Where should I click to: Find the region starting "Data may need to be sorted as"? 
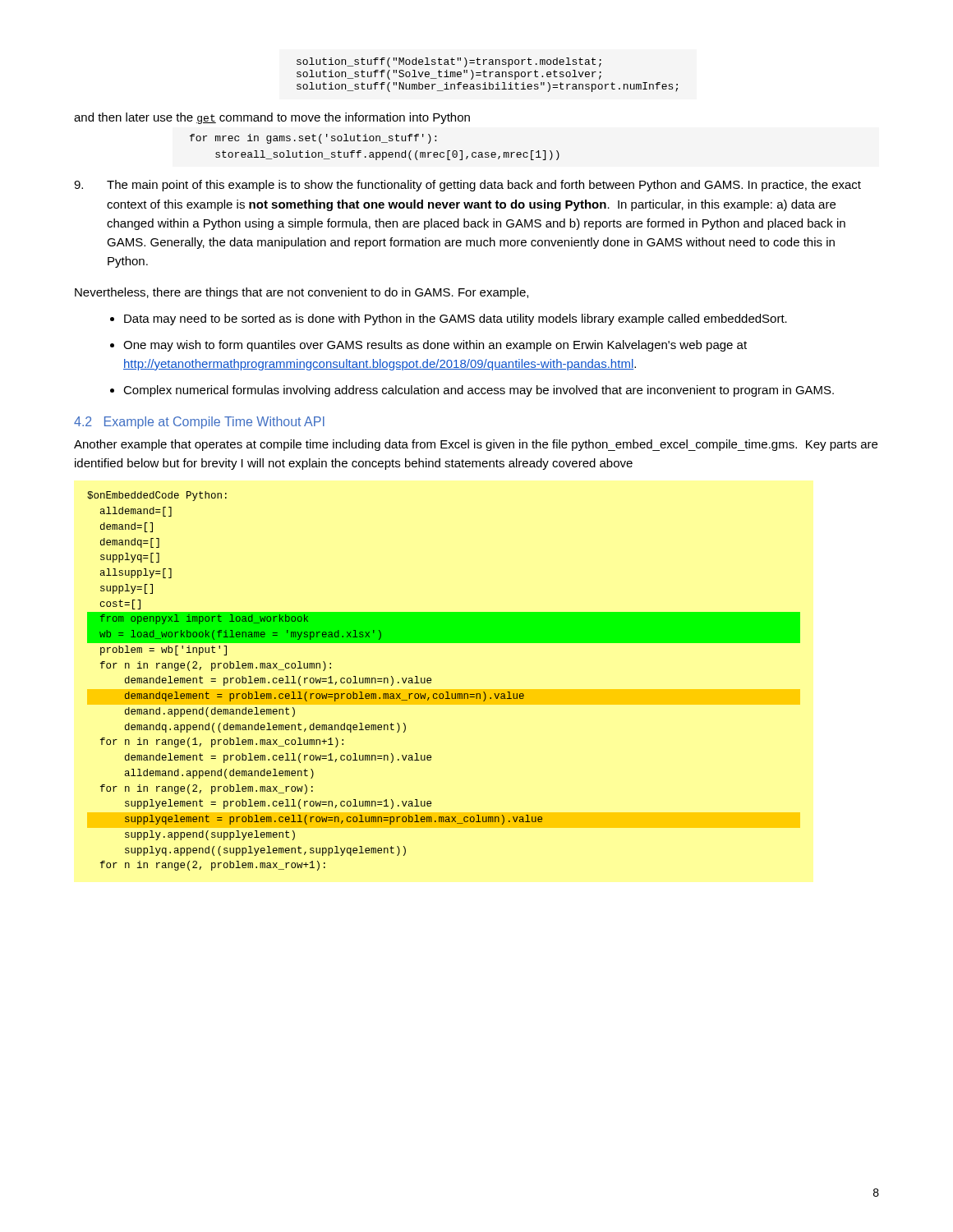455,318
